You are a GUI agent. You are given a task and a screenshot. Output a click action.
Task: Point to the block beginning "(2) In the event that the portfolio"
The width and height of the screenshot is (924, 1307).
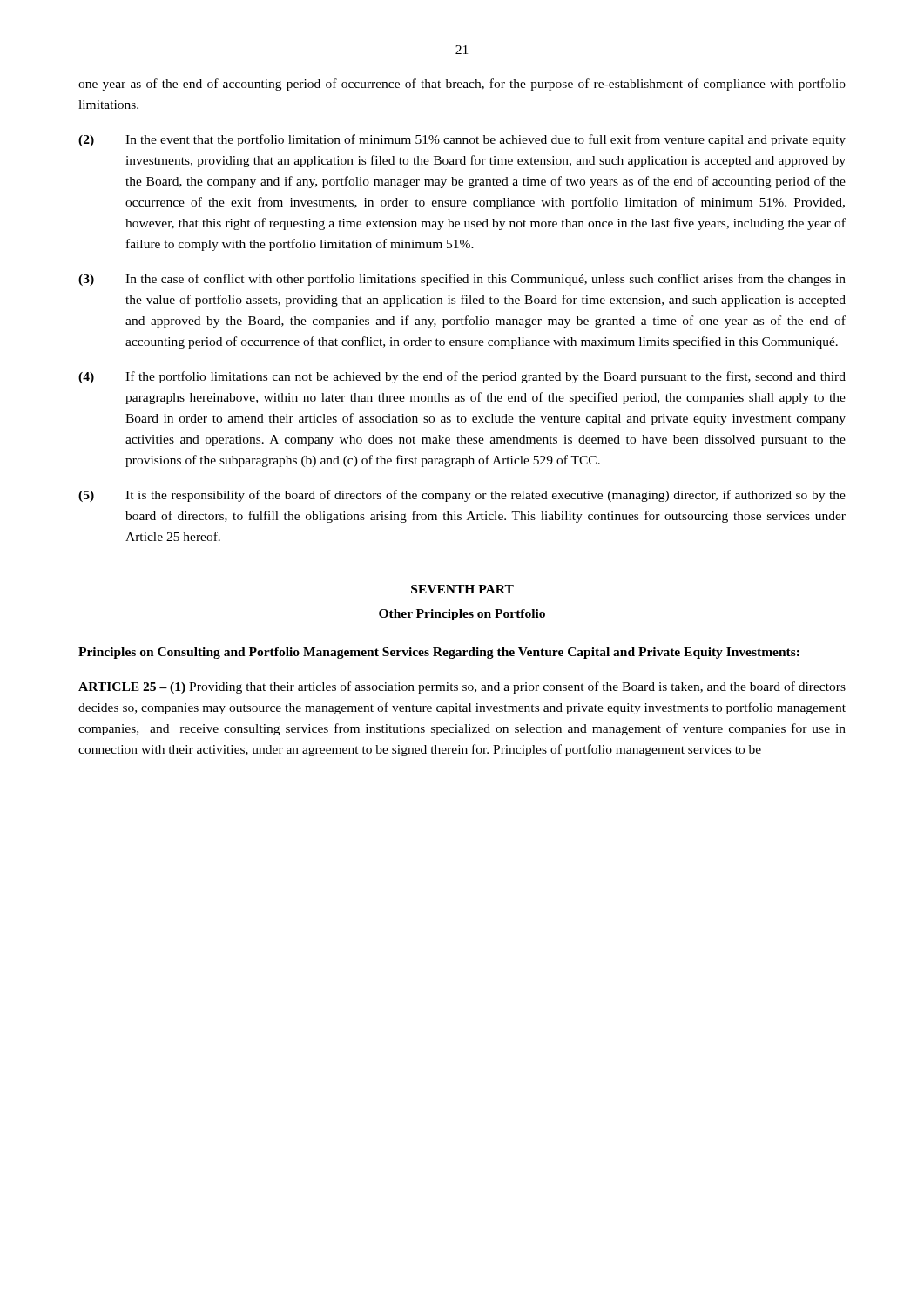[462, 192]
